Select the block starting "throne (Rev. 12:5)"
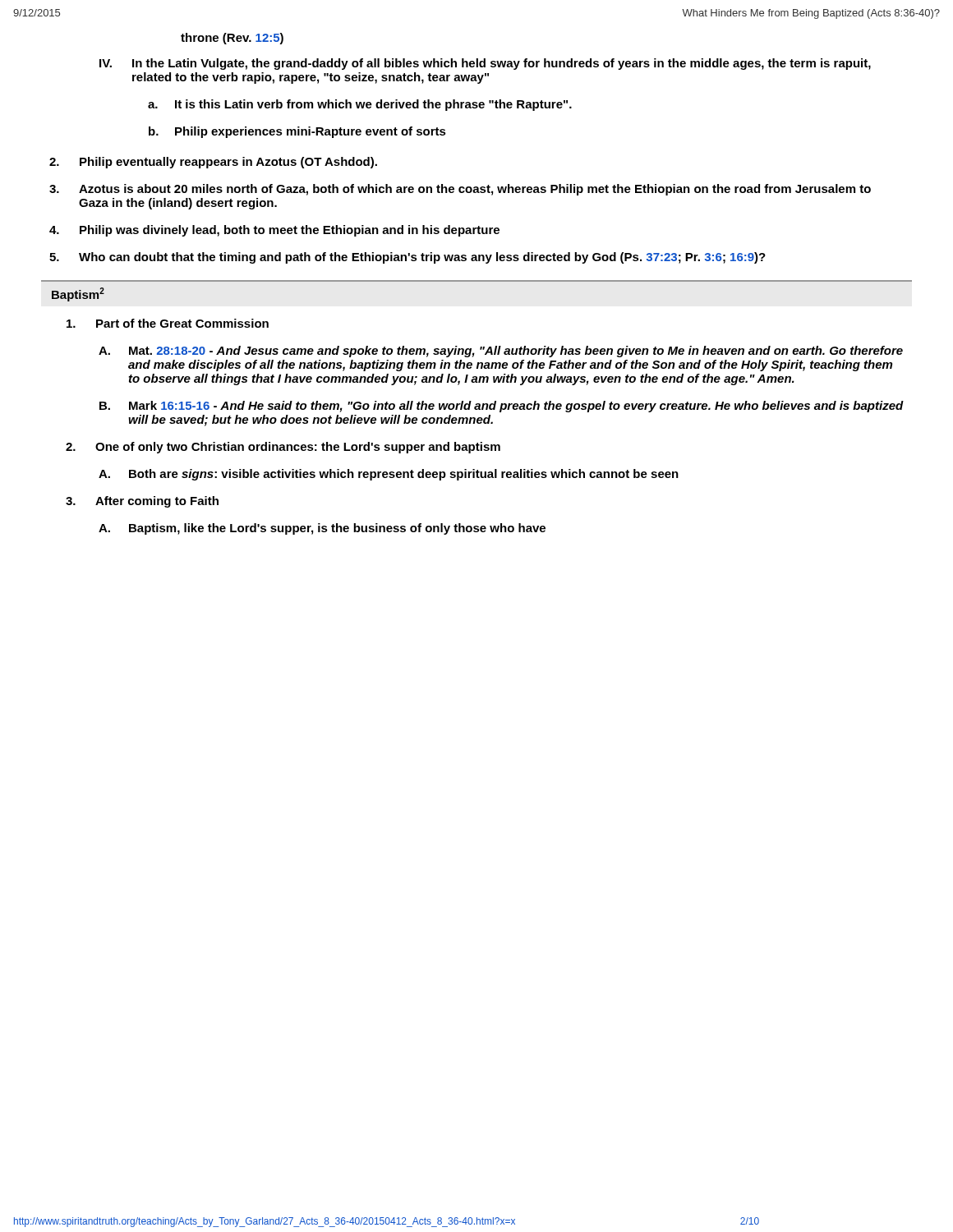The width and height of the screenshot is (953, 1232). pos(232,37)
